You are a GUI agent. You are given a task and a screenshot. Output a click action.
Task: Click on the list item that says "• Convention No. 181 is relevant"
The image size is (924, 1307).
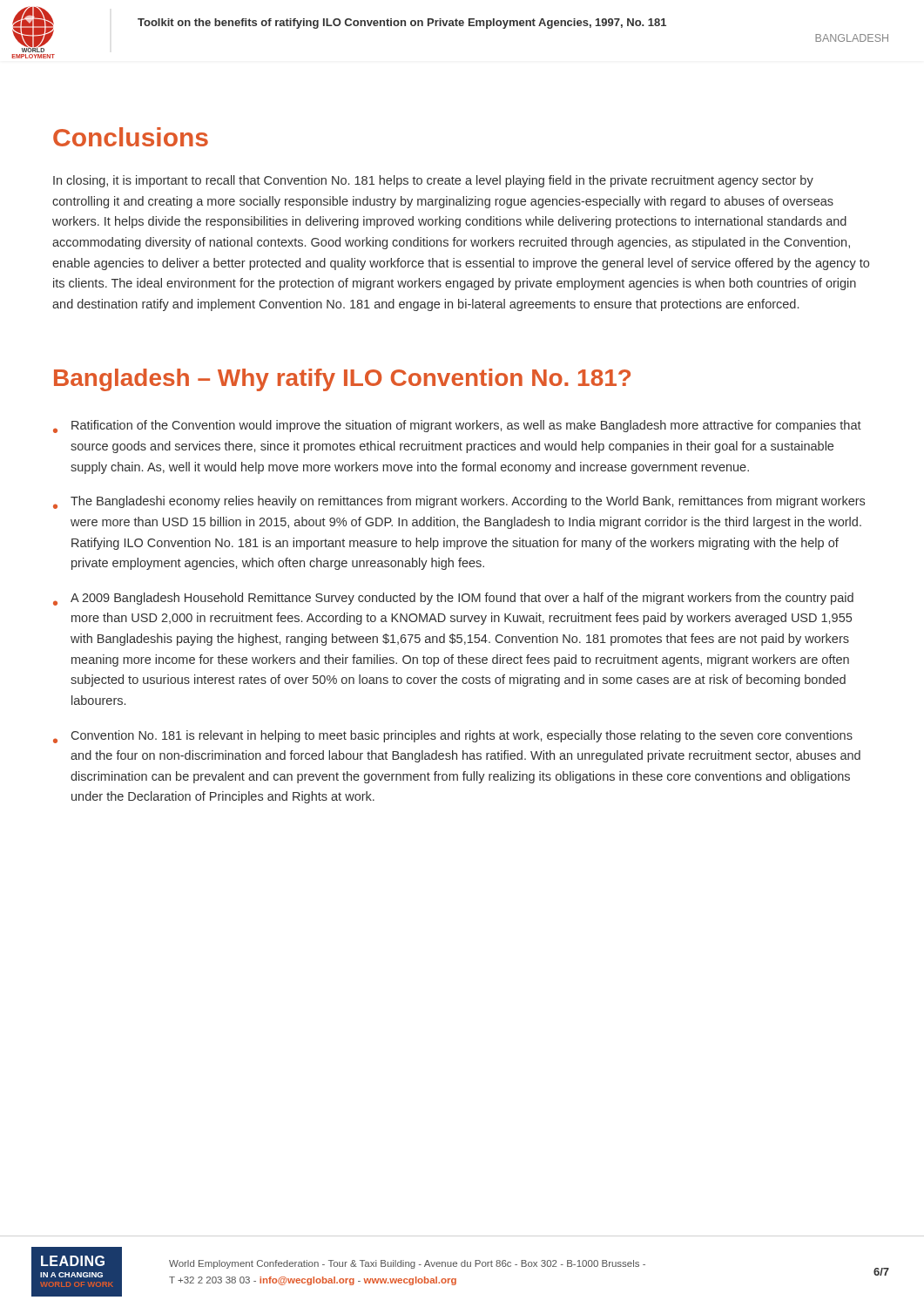click(462, 767)
